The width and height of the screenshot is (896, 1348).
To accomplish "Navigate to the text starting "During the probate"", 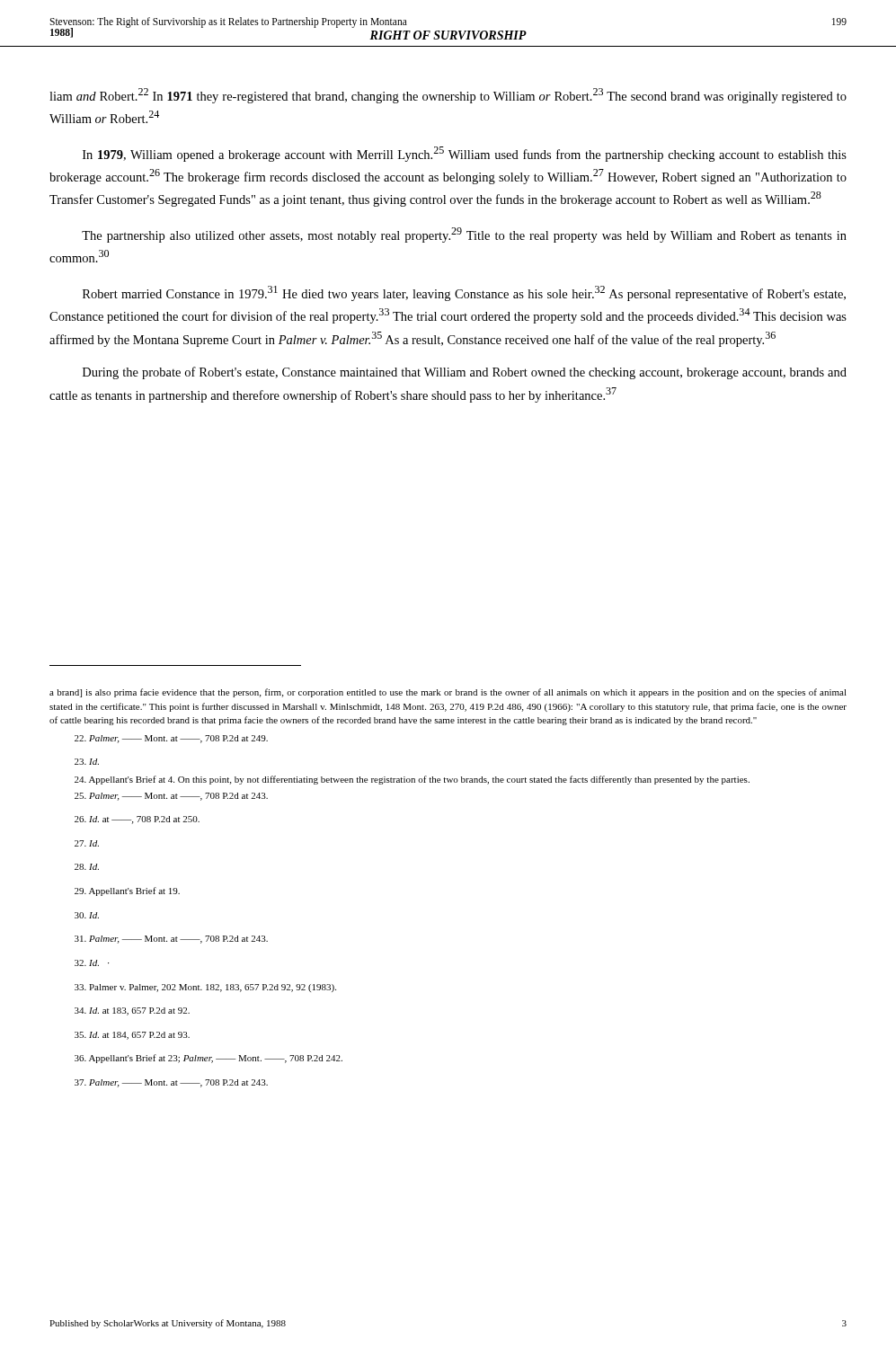I will click(x=448, y=384).
